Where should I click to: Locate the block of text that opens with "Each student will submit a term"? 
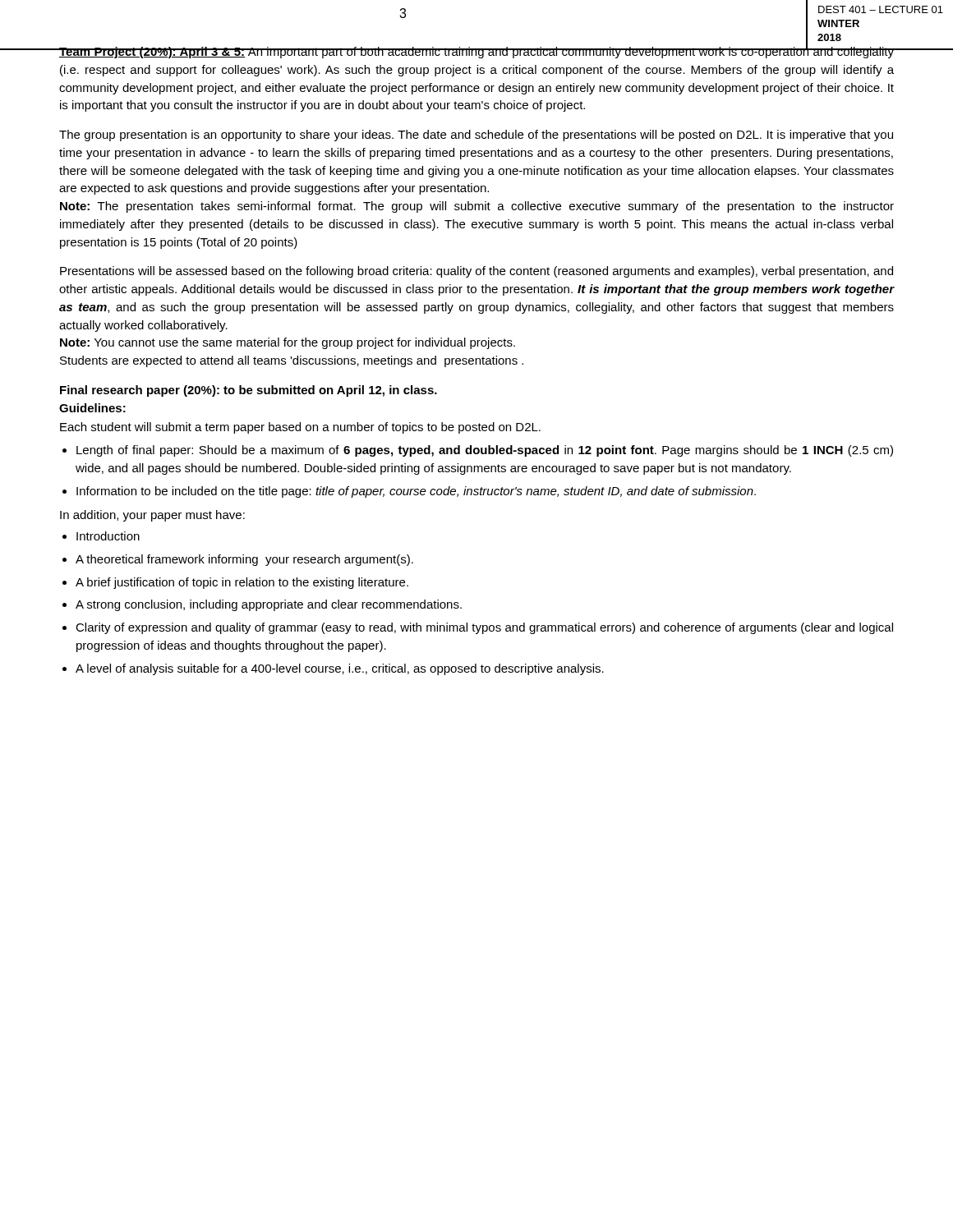coord(300,427)
